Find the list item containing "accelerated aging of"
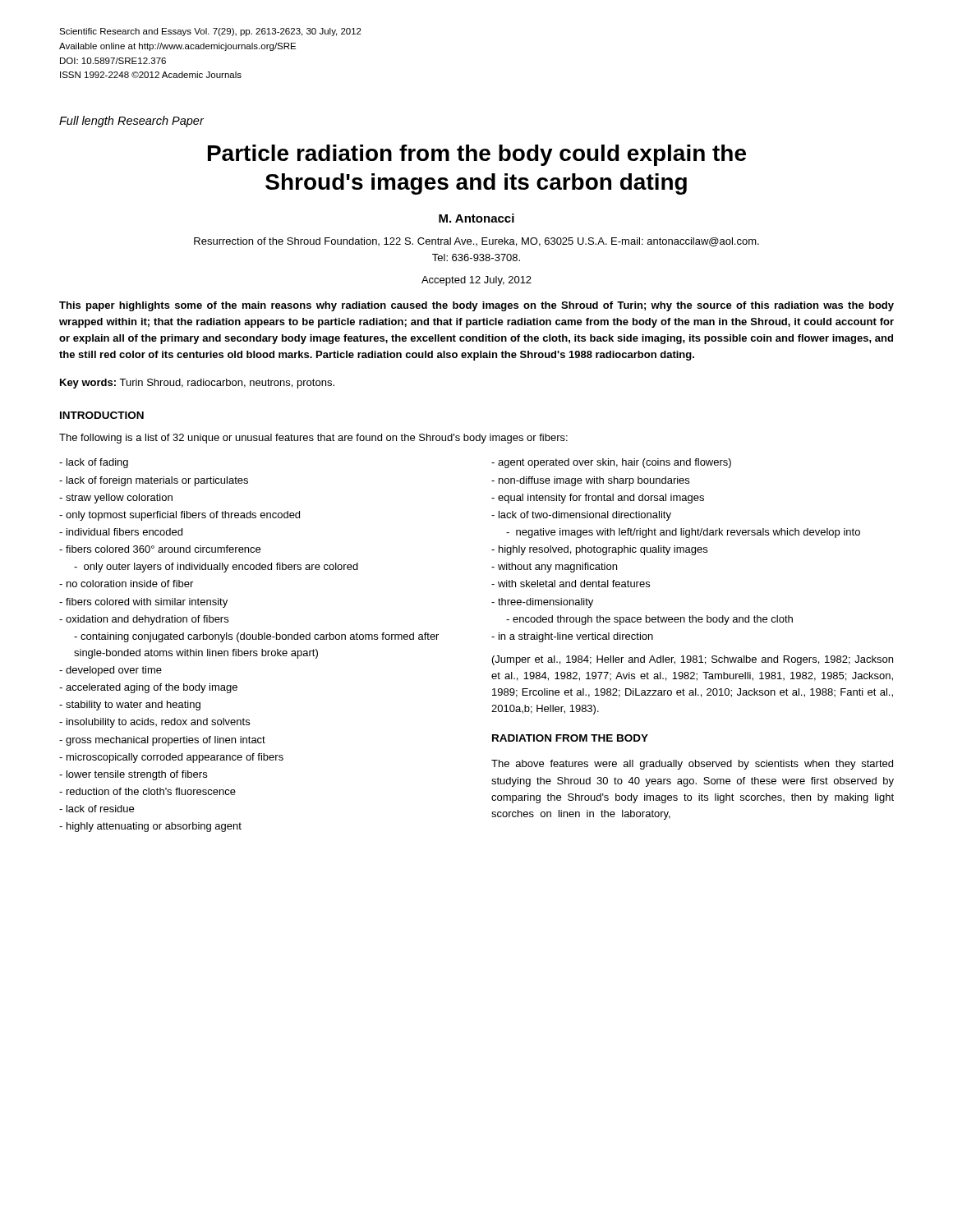This screenshot has width=953, height=1232. [149, 687]
